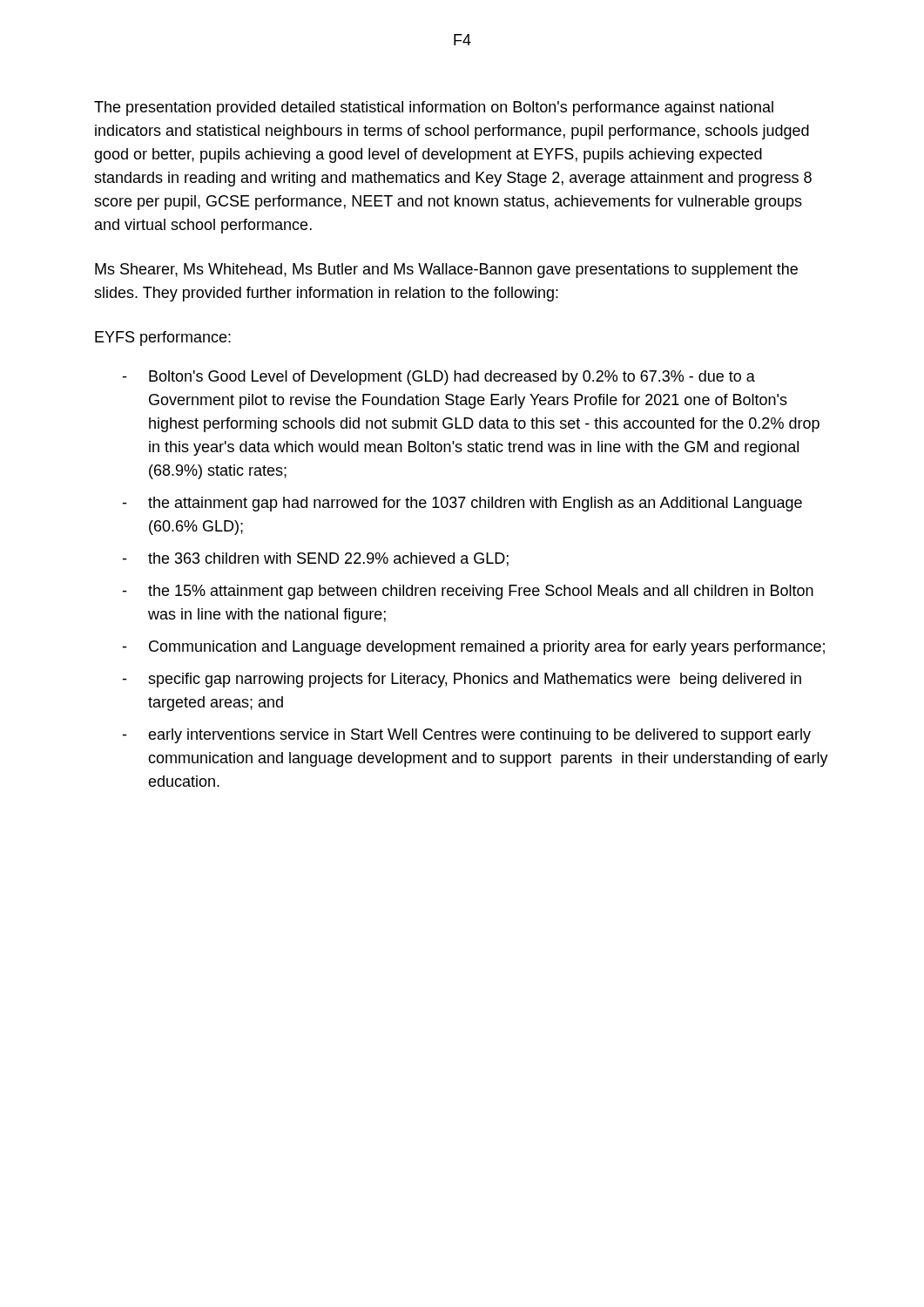Select the text block starting "Ms Shearer, Ms"
924x1307 pixels.
click(x=446, y=281)
